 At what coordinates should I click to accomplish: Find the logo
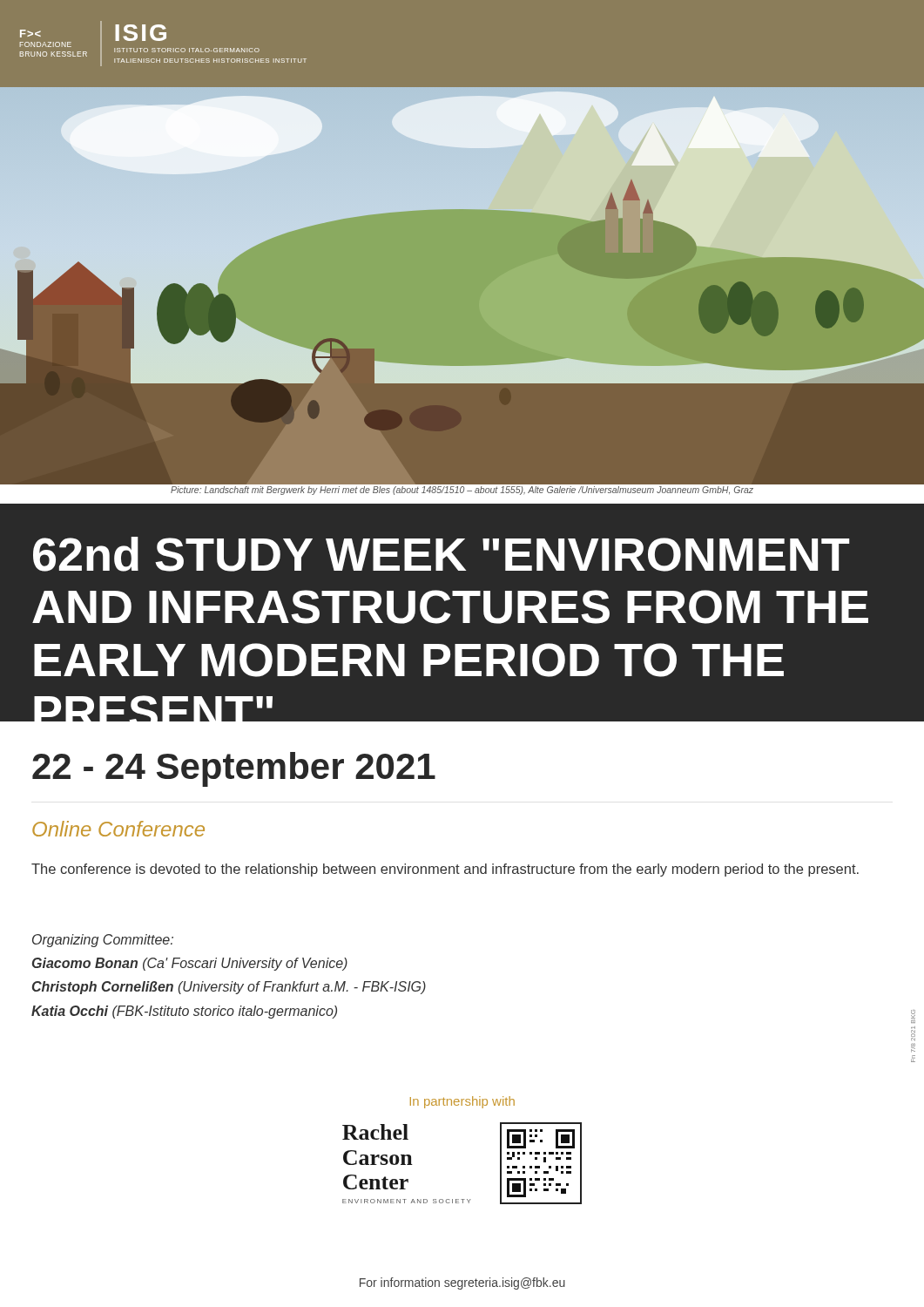407,1163
